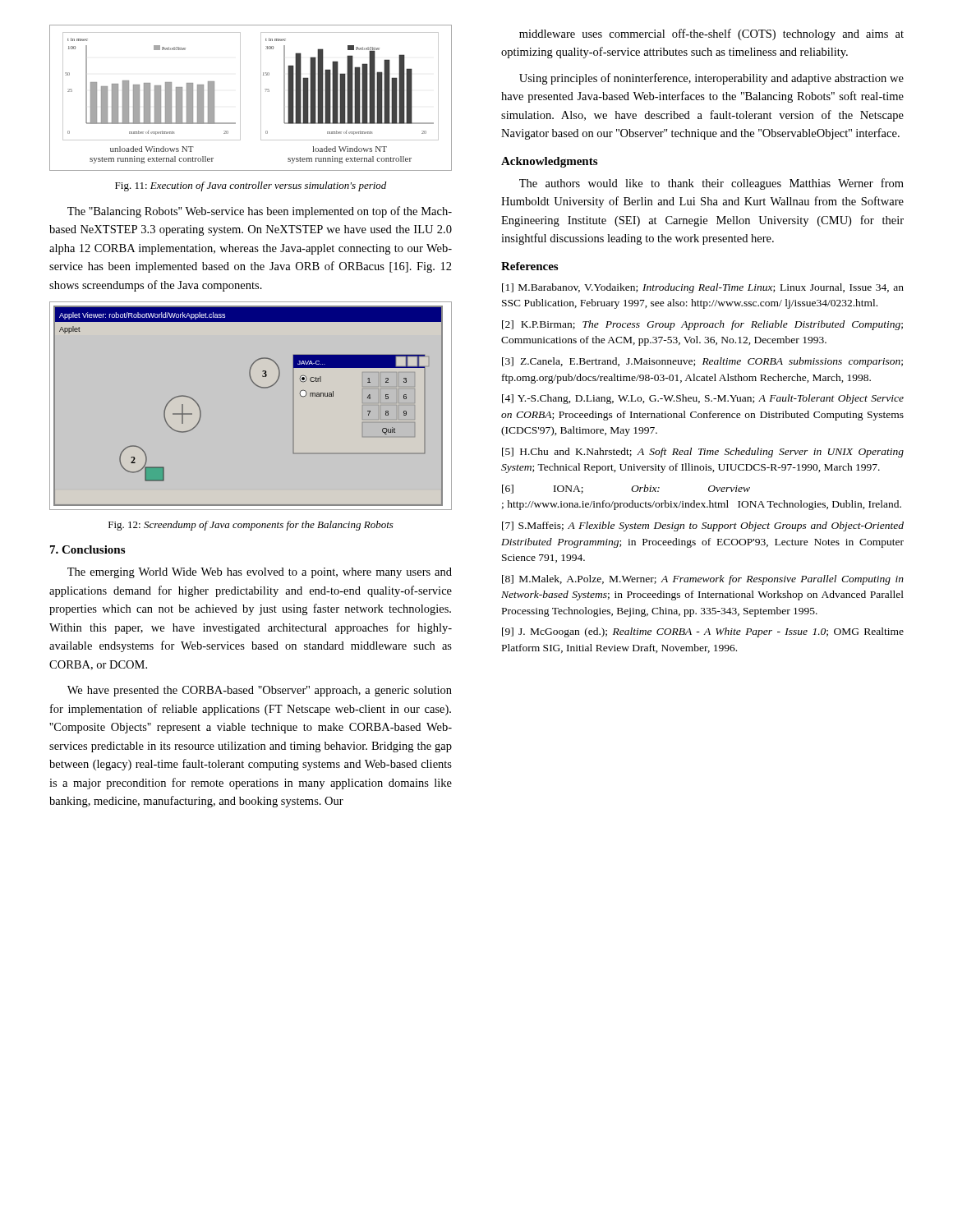Where is the passage that starts "The emerging World"?
This screenshot has height=1232, width=953.
[251, 687]
